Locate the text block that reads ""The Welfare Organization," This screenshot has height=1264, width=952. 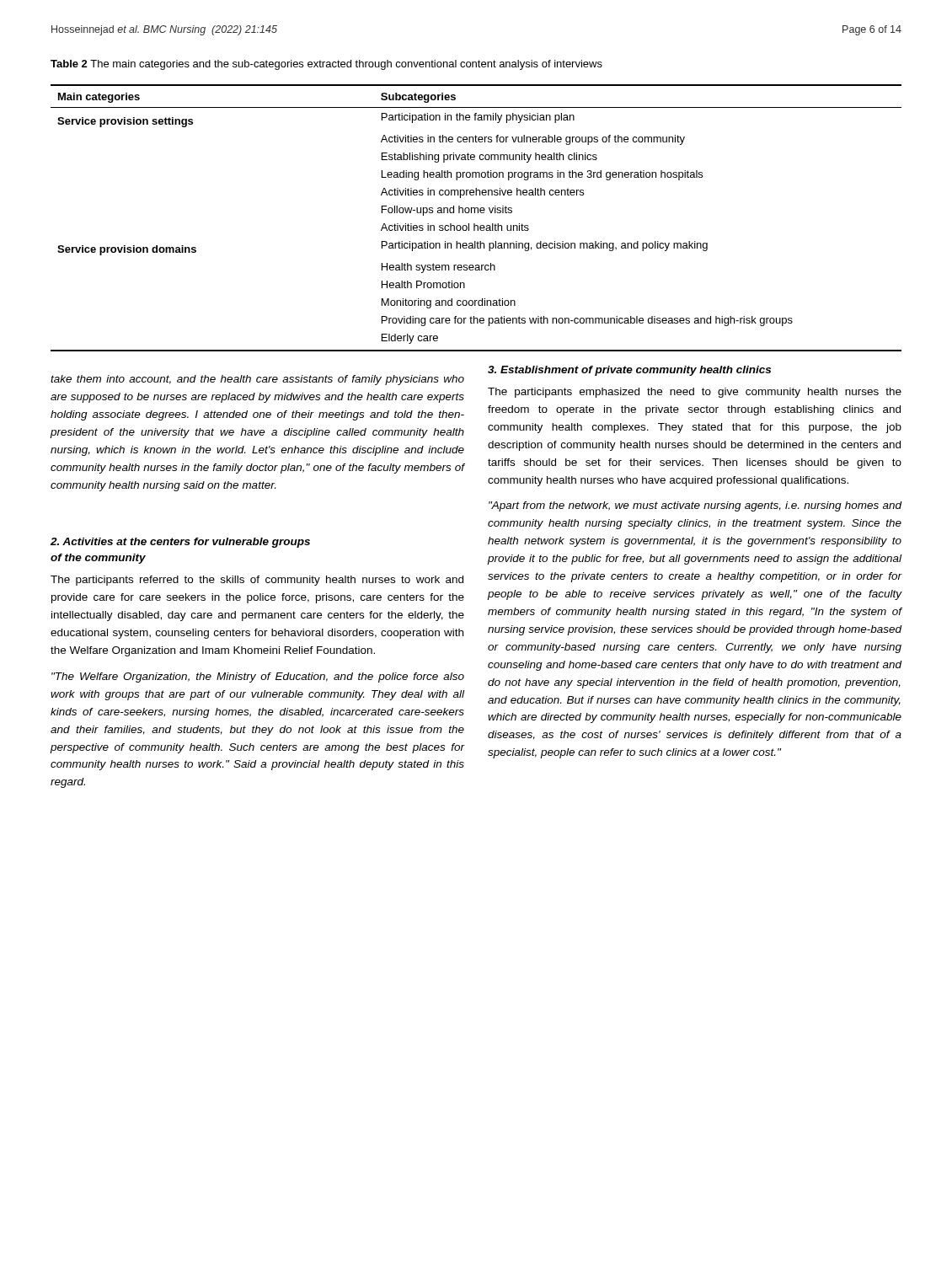click(x=257, y=729)
